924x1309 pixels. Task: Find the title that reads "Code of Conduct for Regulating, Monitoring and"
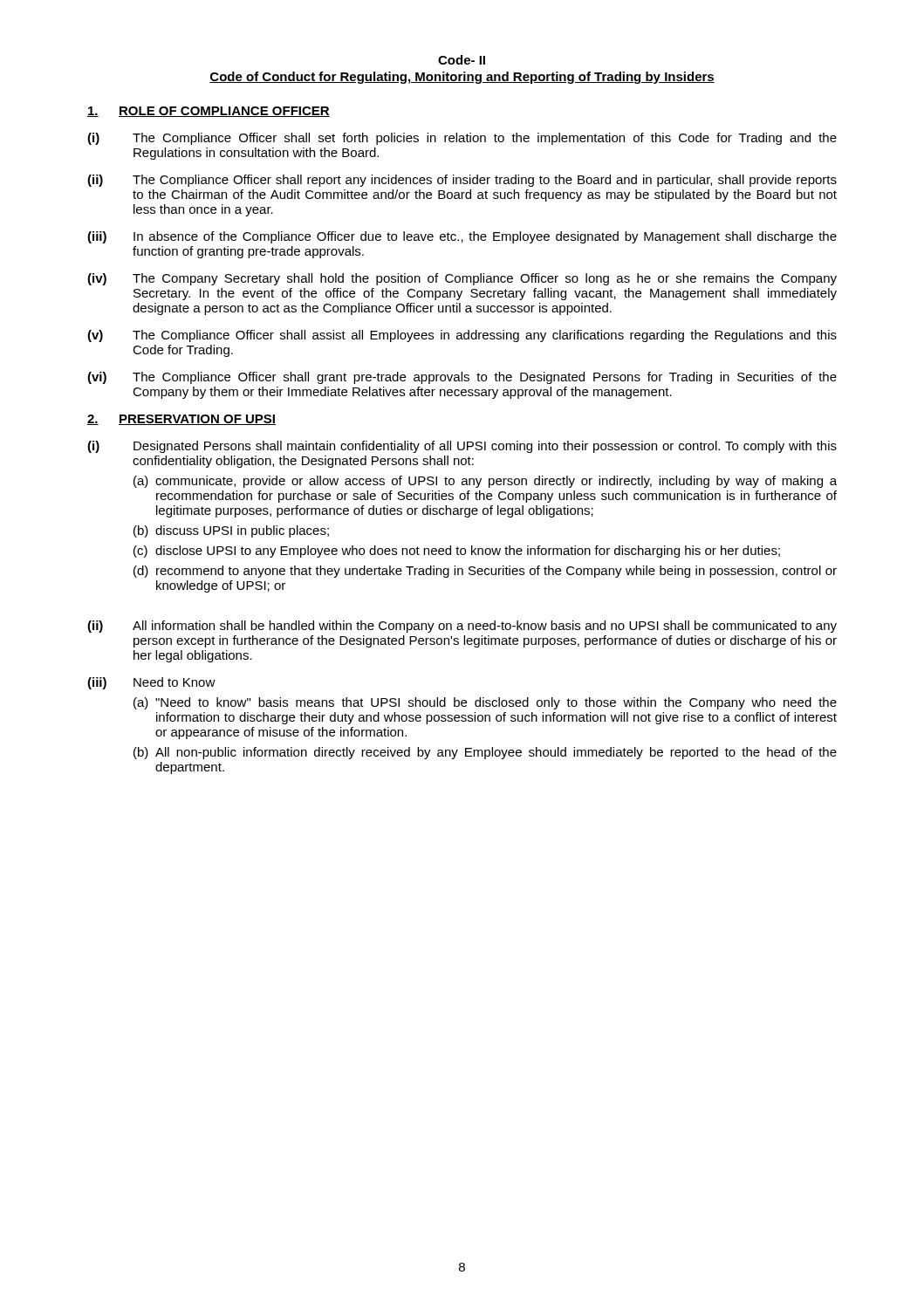pyautogui.click(x=462, y=76)
